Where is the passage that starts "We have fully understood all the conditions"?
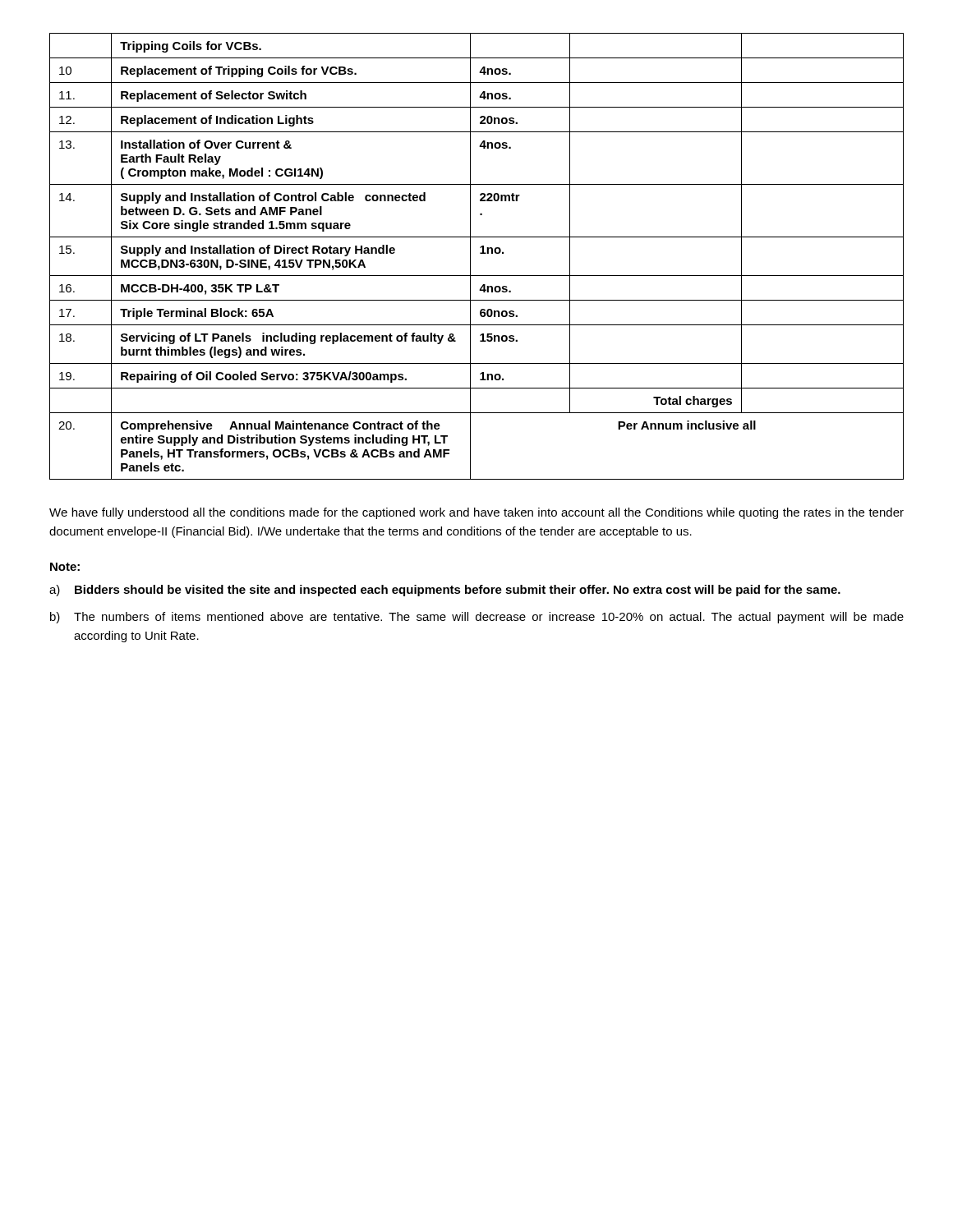953x1232 pixels. [x=476, y=522]
